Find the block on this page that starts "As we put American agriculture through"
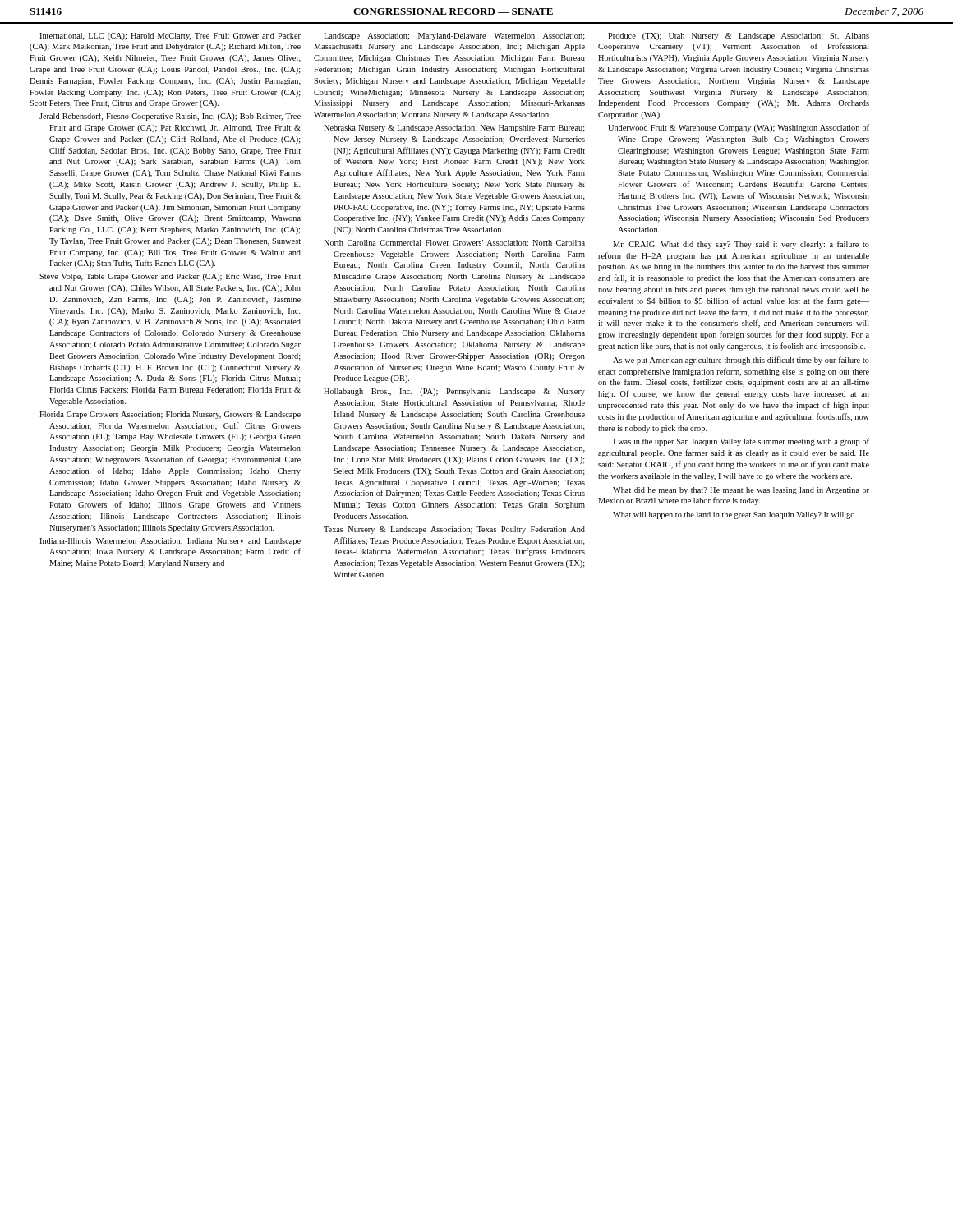 (x=734, y=394)
